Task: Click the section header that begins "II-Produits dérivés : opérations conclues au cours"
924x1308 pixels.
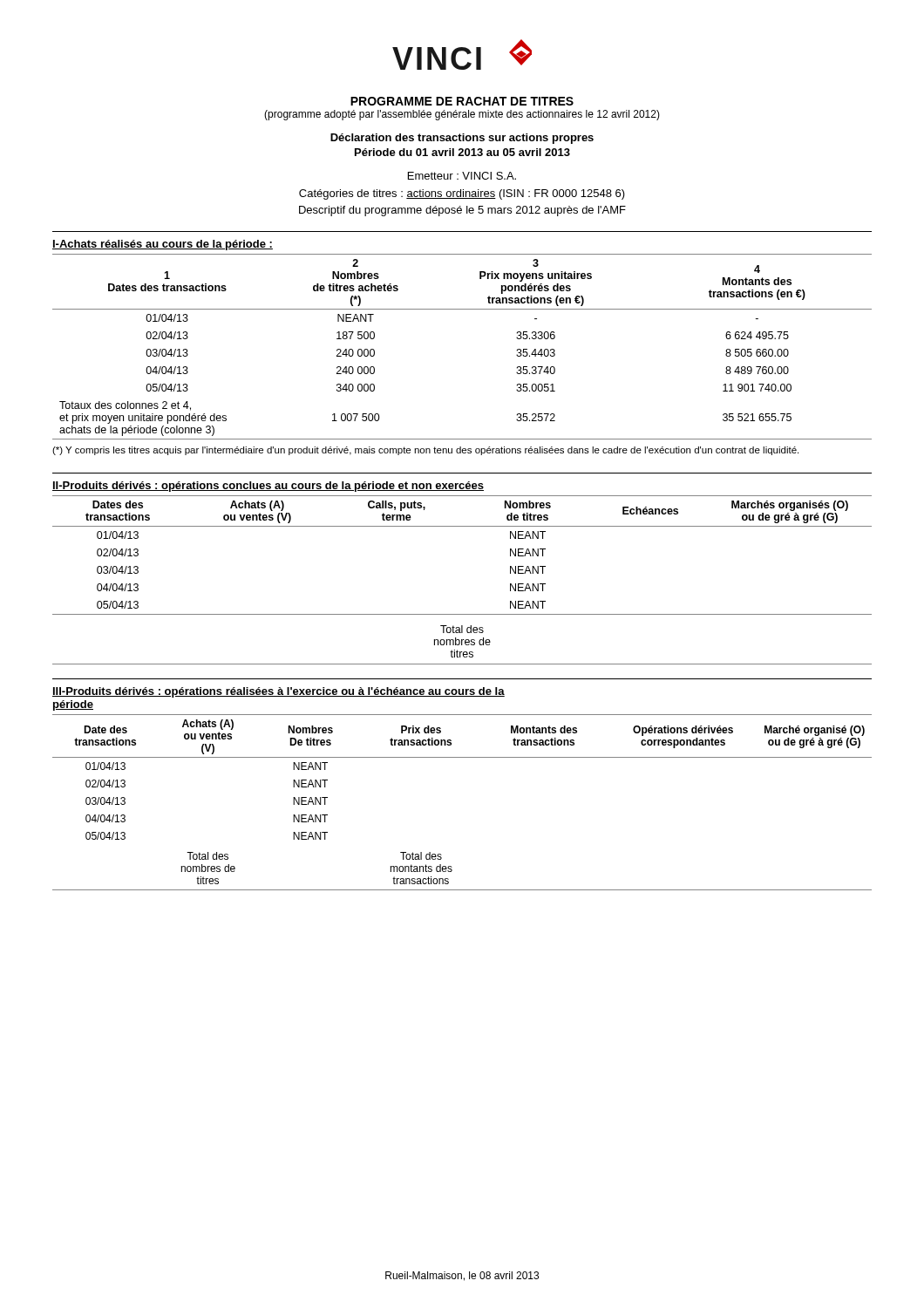Action: tap(268, 485)
